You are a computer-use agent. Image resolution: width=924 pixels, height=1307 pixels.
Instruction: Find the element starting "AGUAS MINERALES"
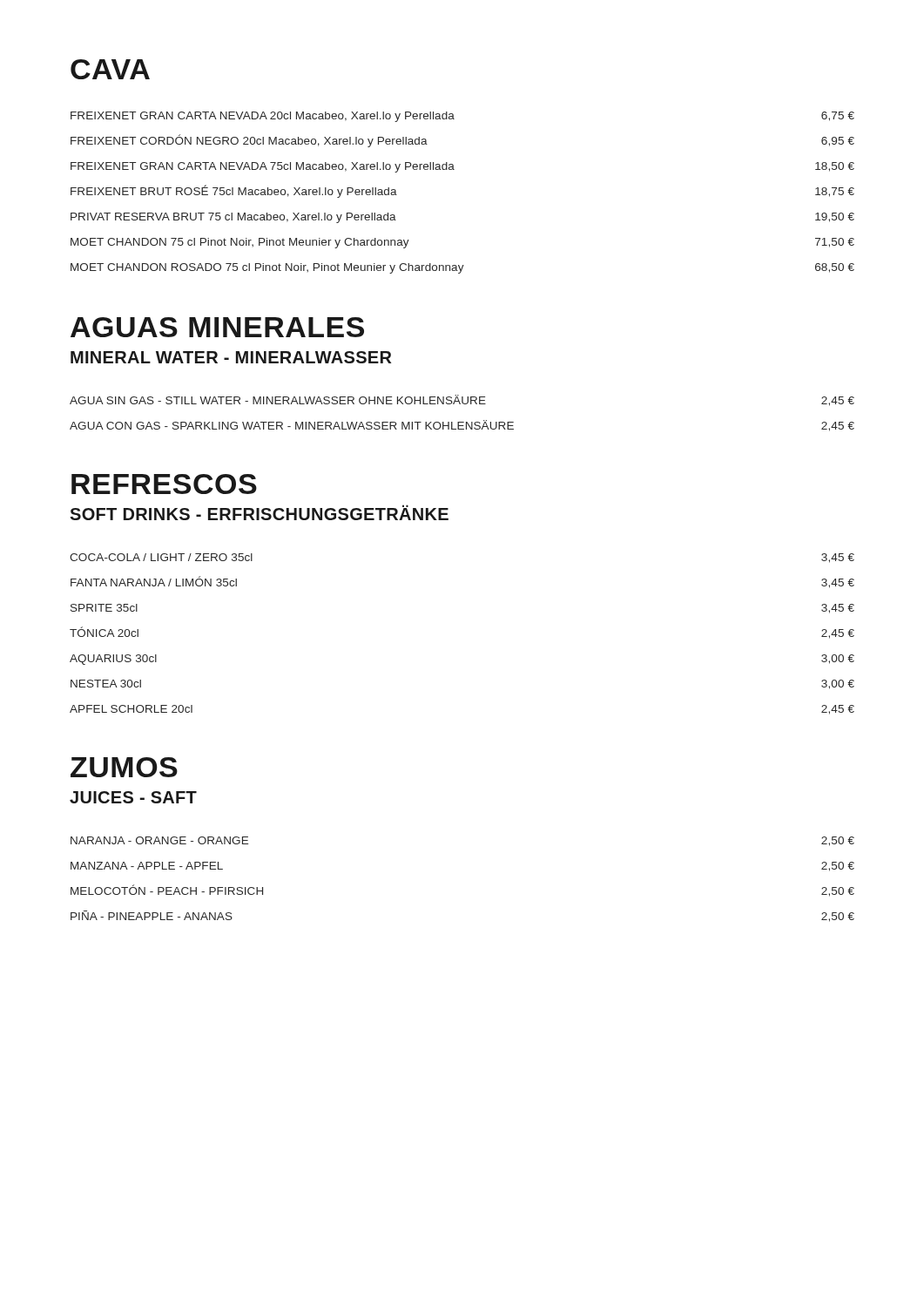click(x=218, y=327)
